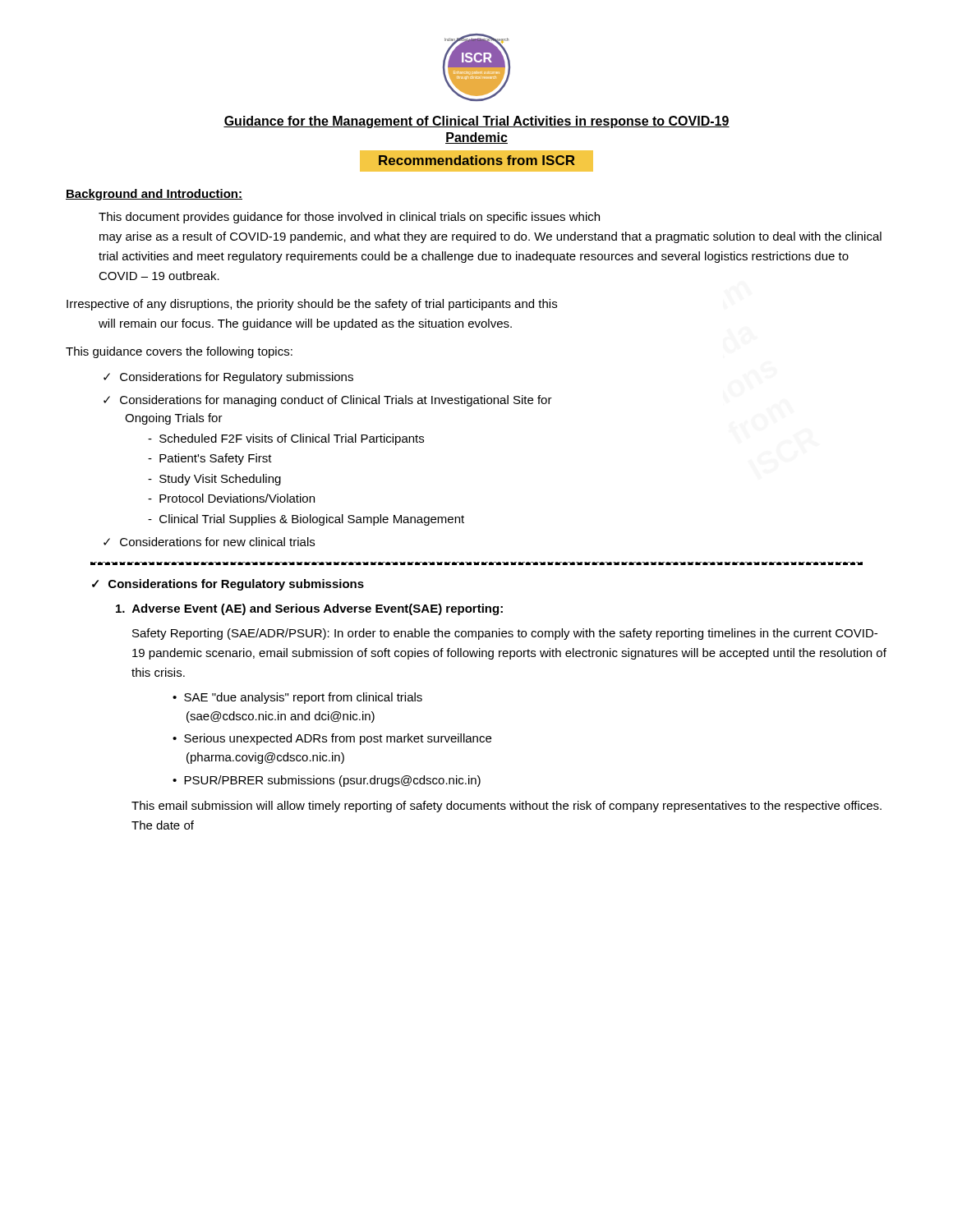Point to "- Protocol Deviations/Violation"
The image size is (953, 1232).
coord(232,498)
